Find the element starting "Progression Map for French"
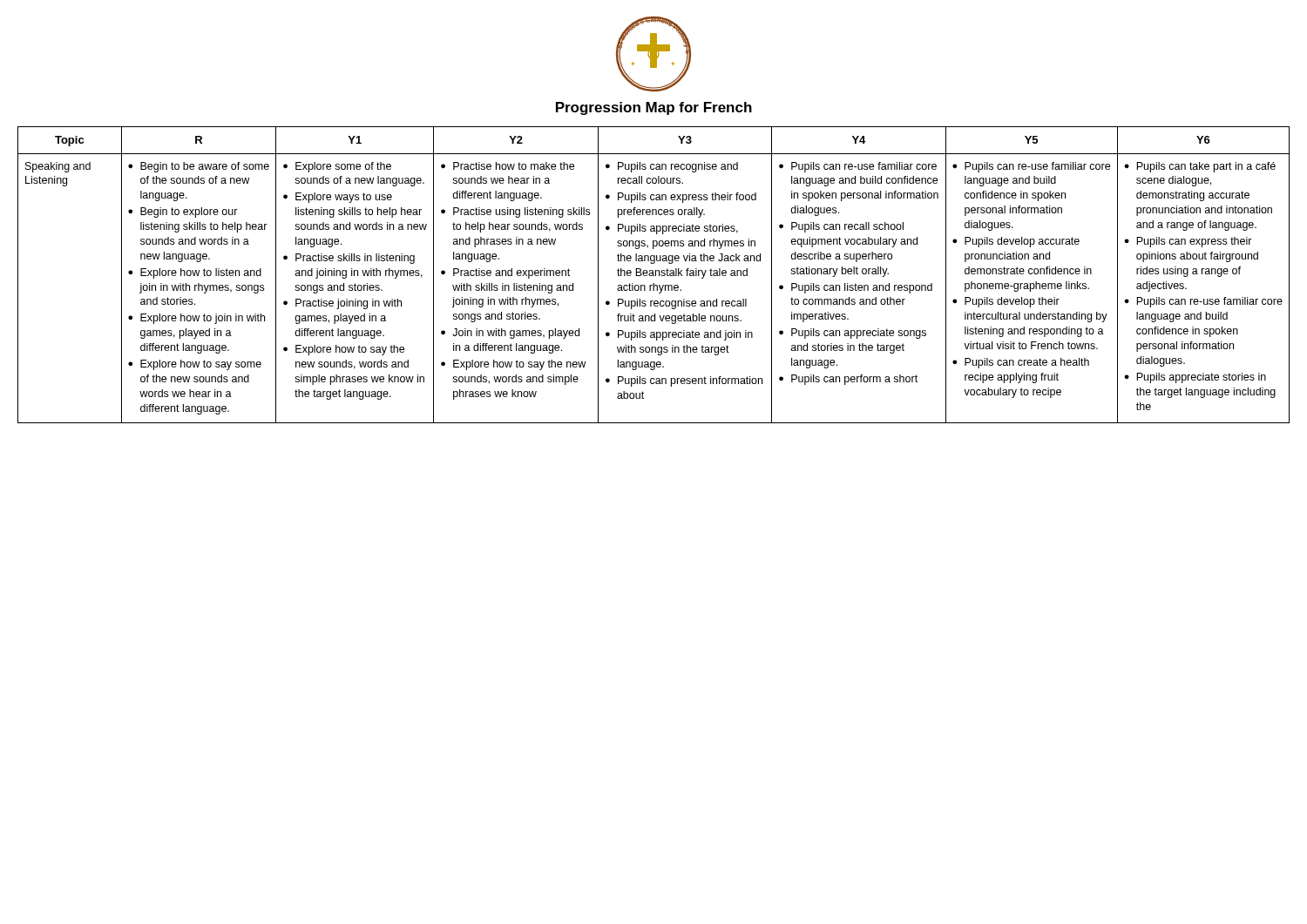 654,108
